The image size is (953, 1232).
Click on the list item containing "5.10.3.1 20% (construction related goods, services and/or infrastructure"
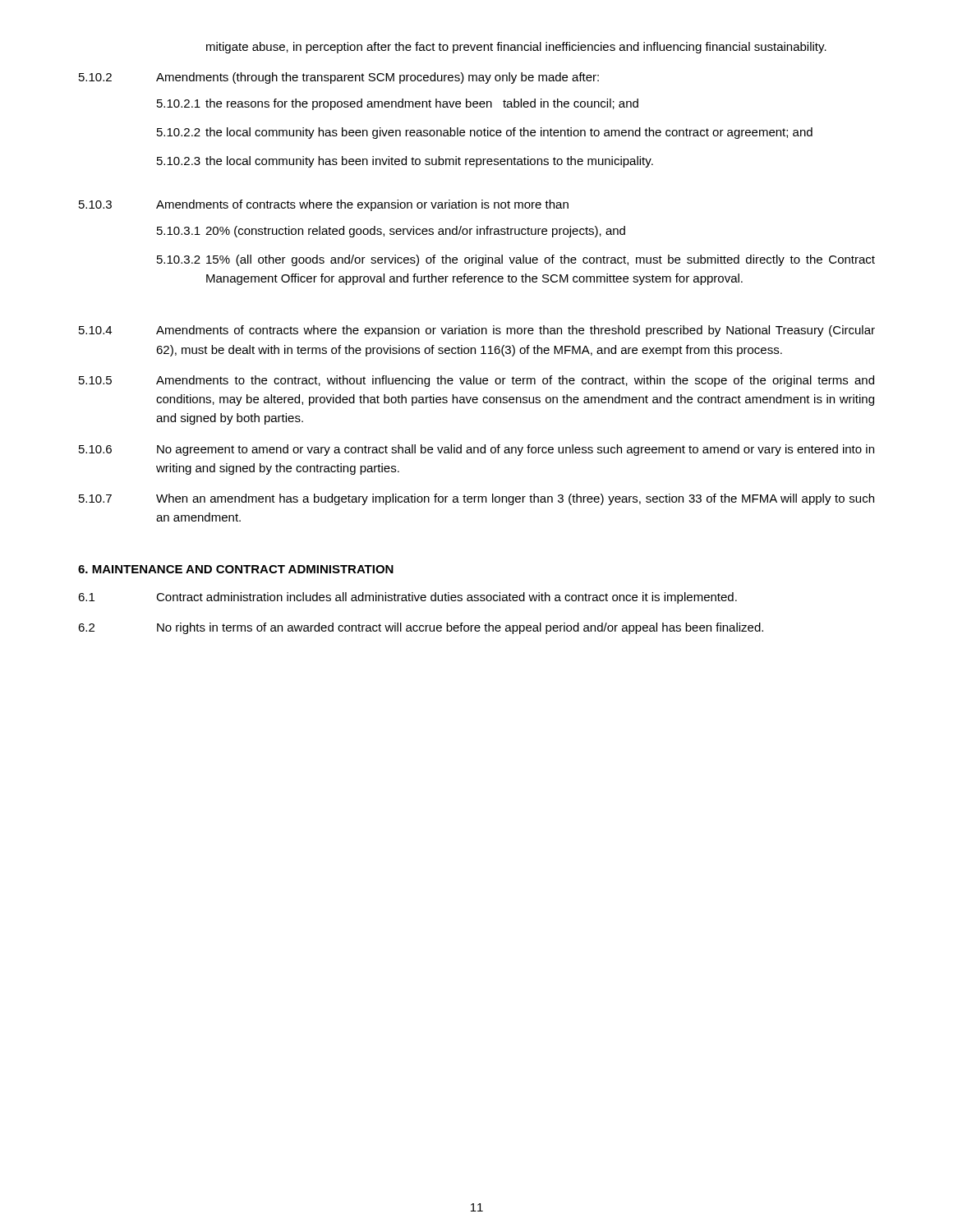coord(516,230)
